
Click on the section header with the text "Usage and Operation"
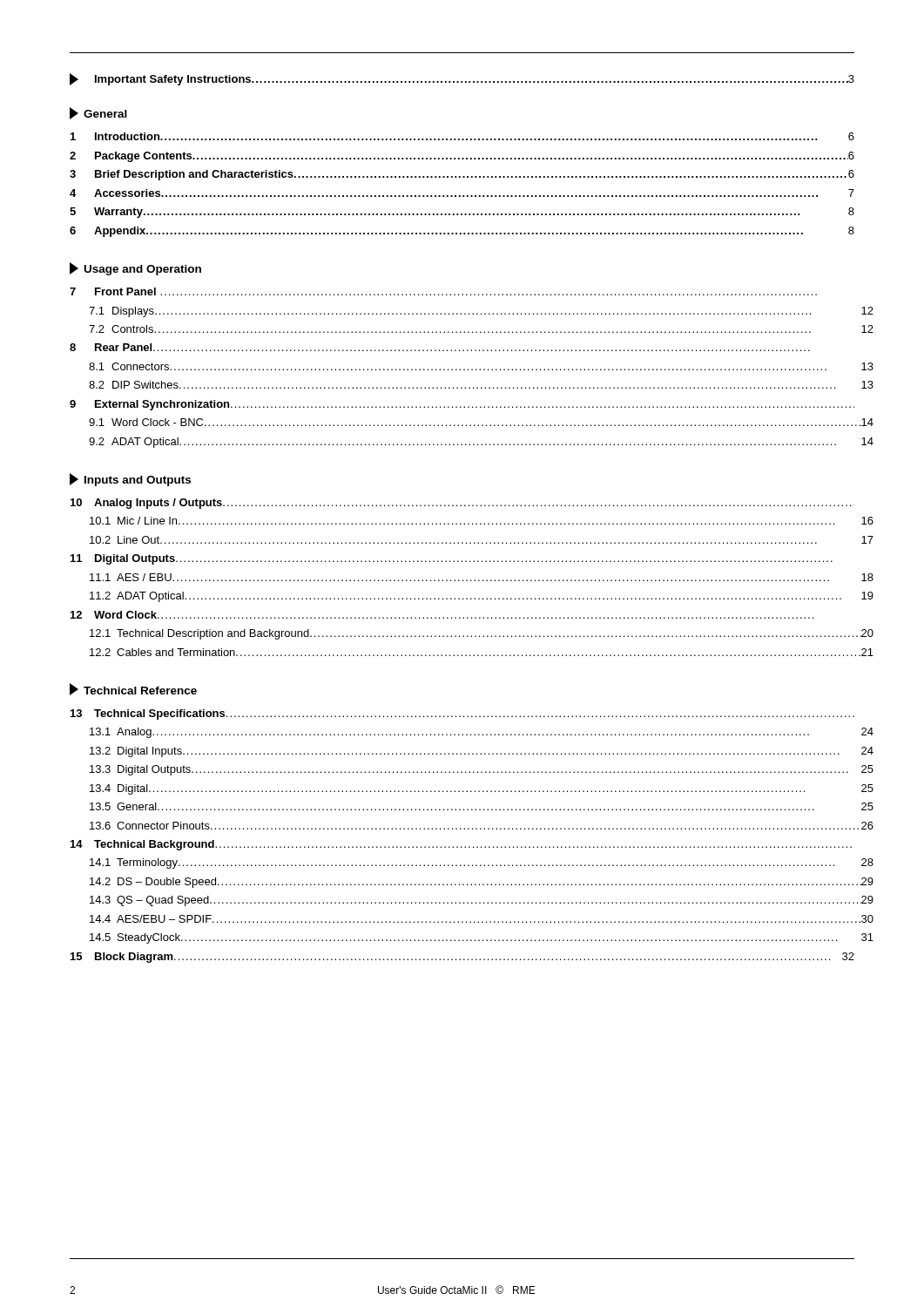[136, 269]
